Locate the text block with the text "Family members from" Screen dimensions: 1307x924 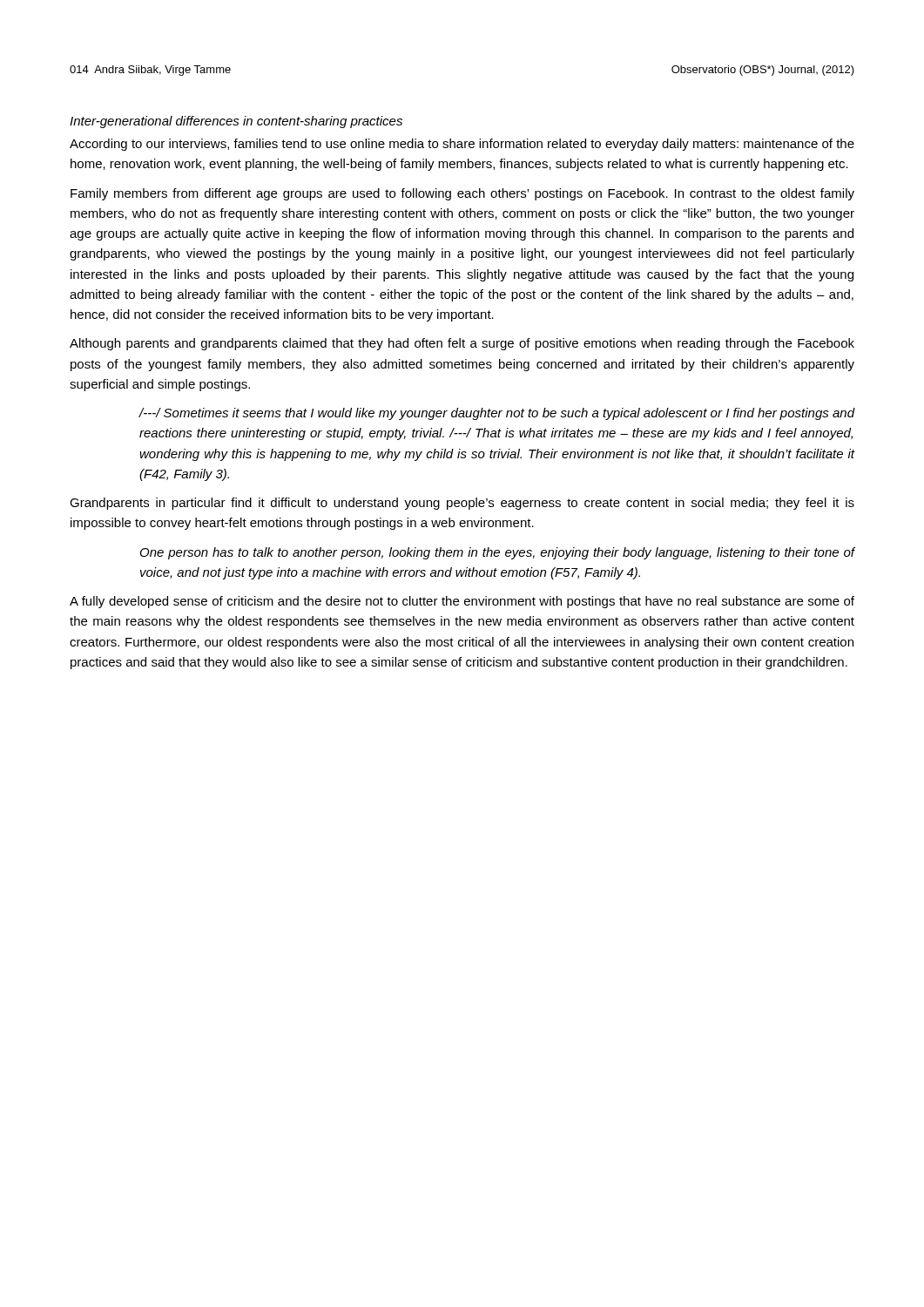coord(462,253)
